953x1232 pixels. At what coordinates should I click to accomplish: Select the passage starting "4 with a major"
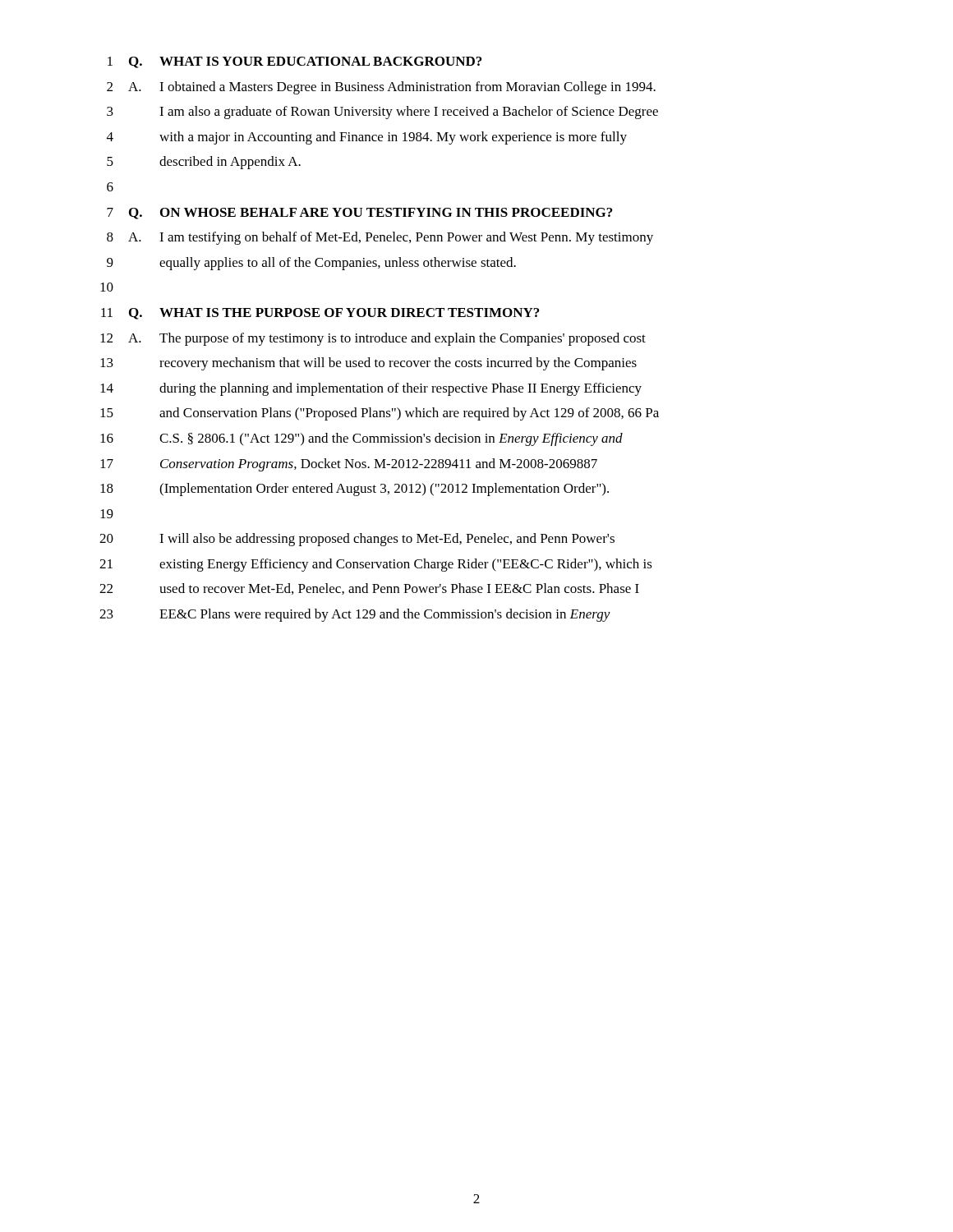click(x=476, y=137)
